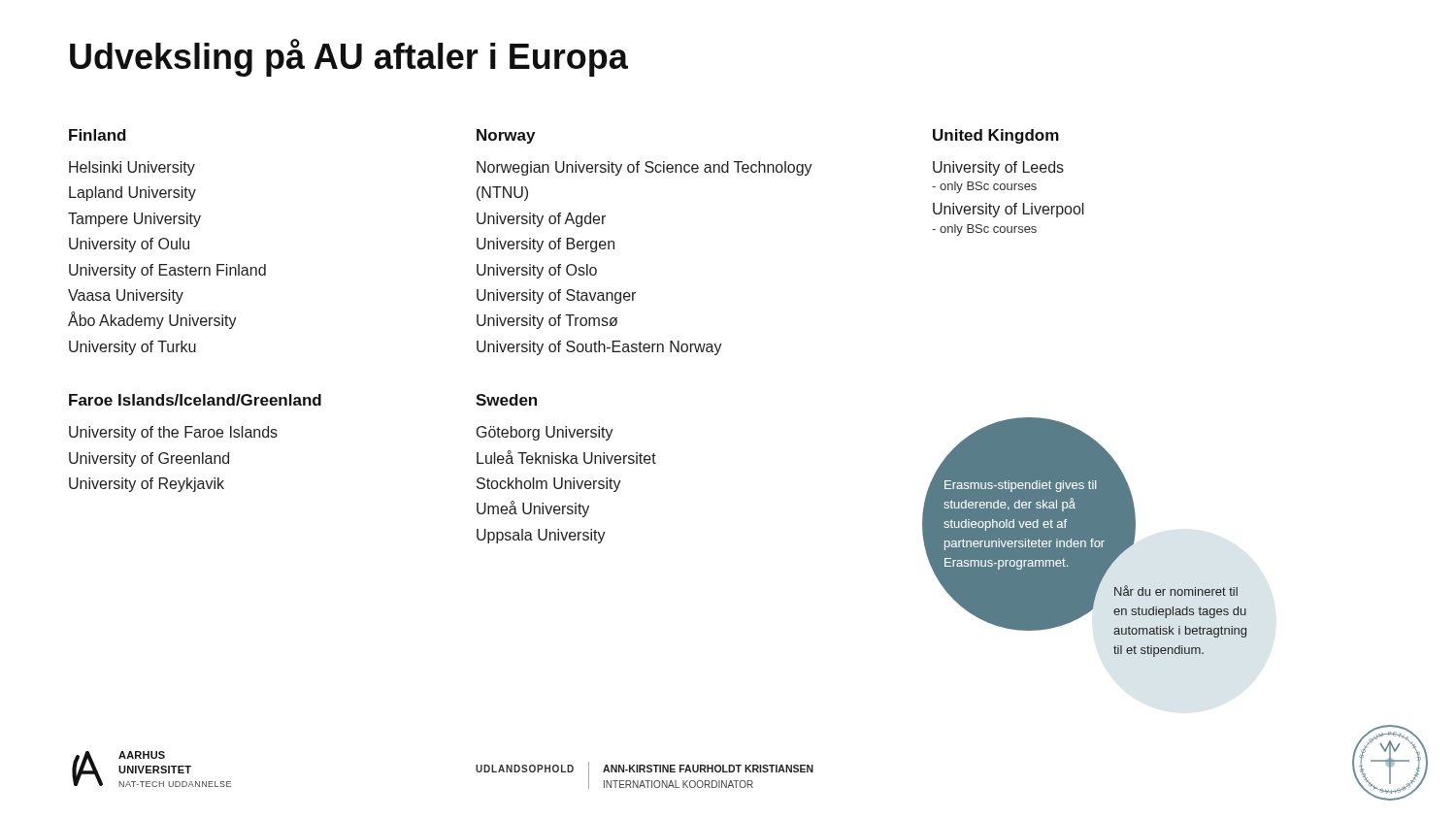The height and width of the screenshot is (819, 1456).
Task: Point to the region starting "University of Tromsø"
Action: coord(547,321)
